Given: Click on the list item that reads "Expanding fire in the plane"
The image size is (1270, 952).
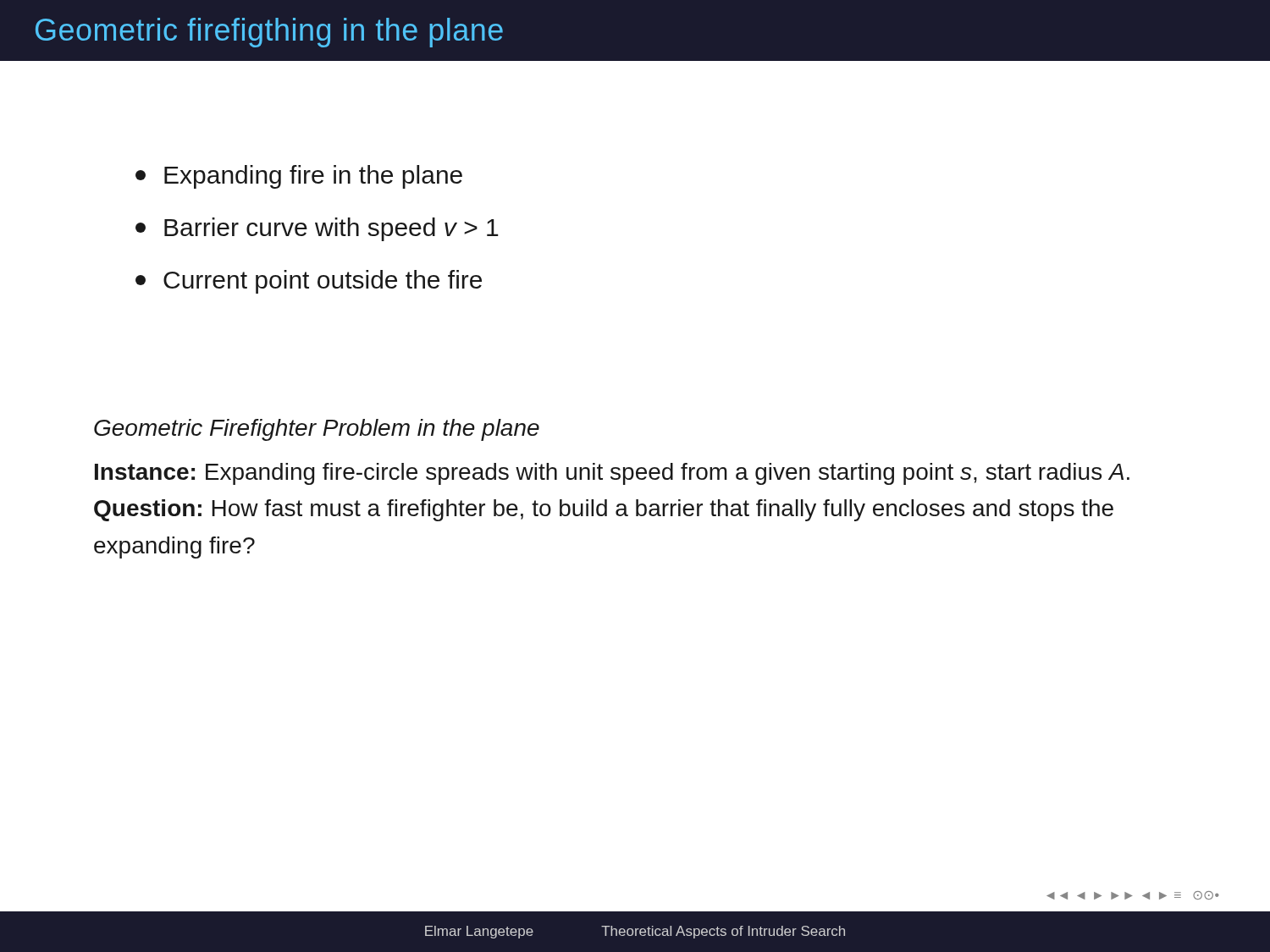Looking at the screenshot, I should tap(299, 175).
